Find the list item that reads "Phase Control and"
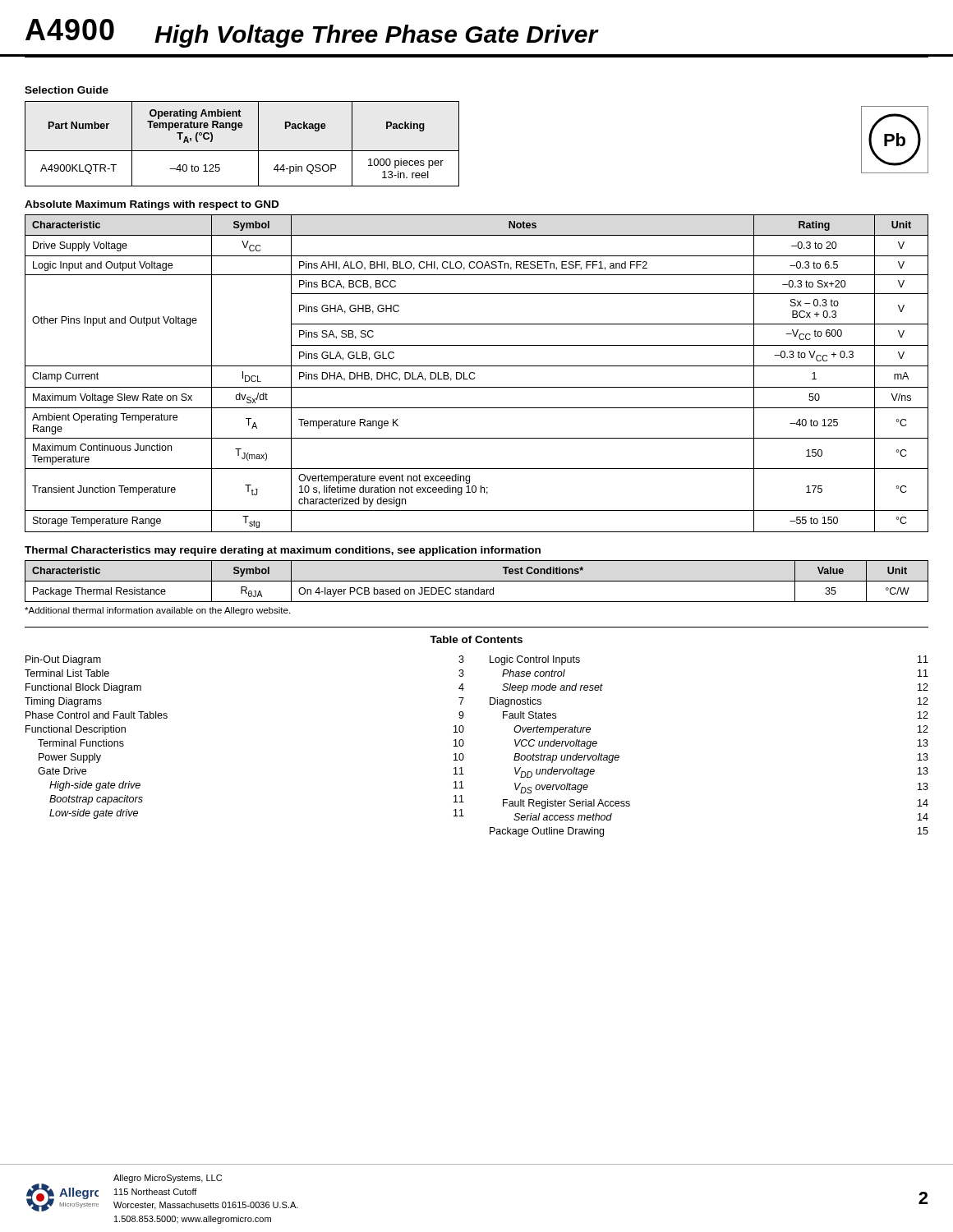 coord(97,715)
